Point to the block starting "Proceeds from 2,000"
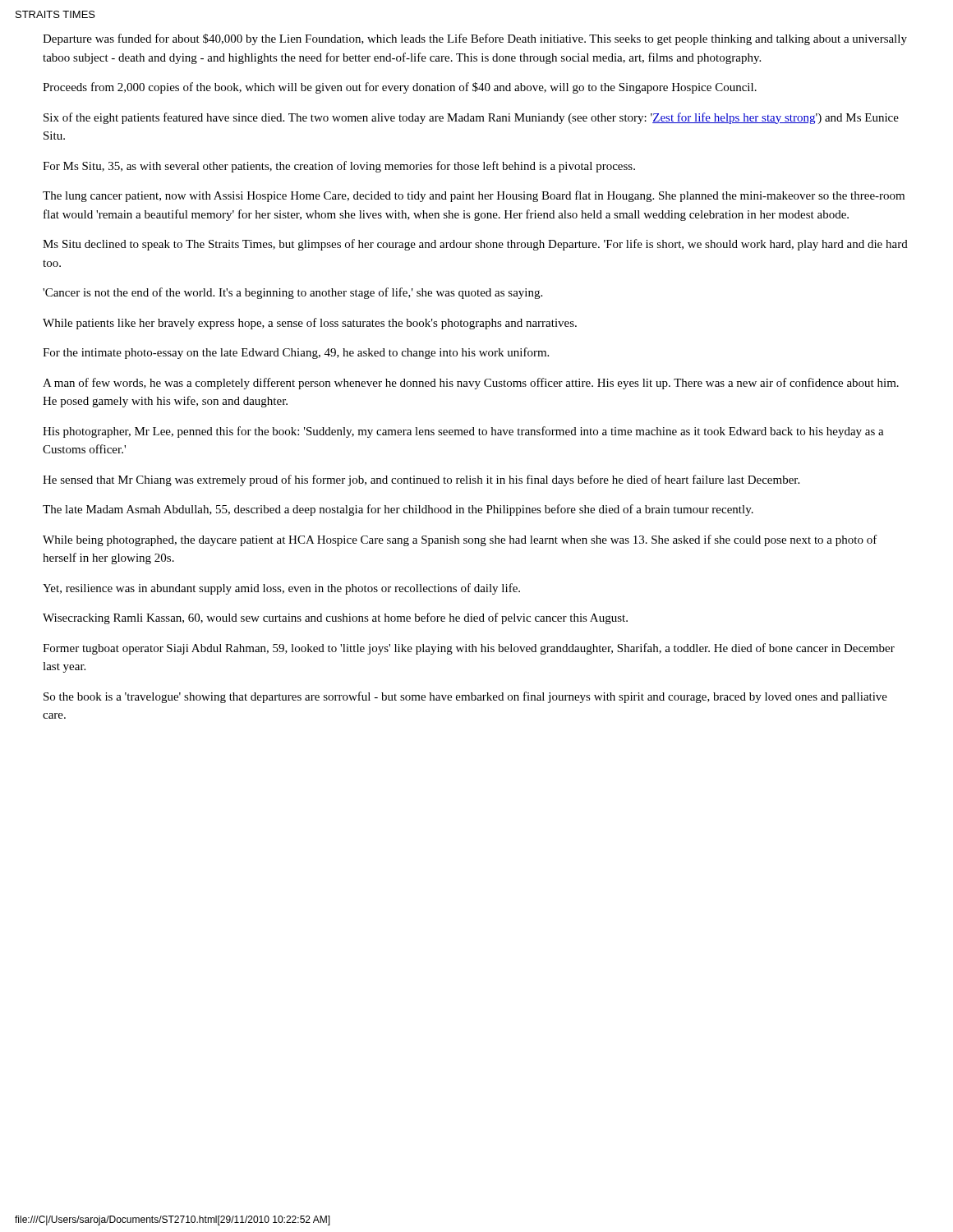Screen dimensions: 1232x953 [x=400, y=87]
